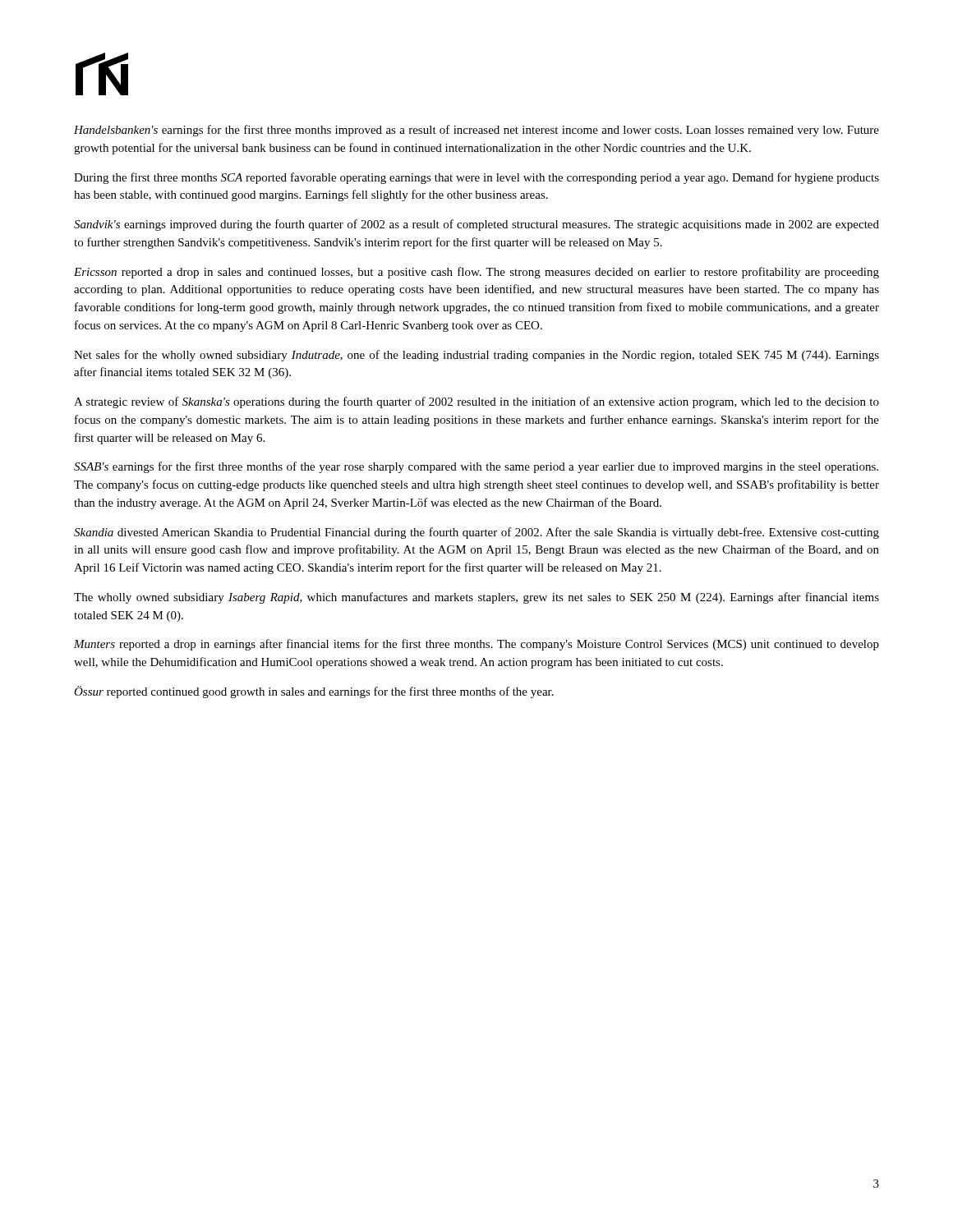Find the text block that says "The wholly owned subsidiary Isaberg"

(476, 607)
